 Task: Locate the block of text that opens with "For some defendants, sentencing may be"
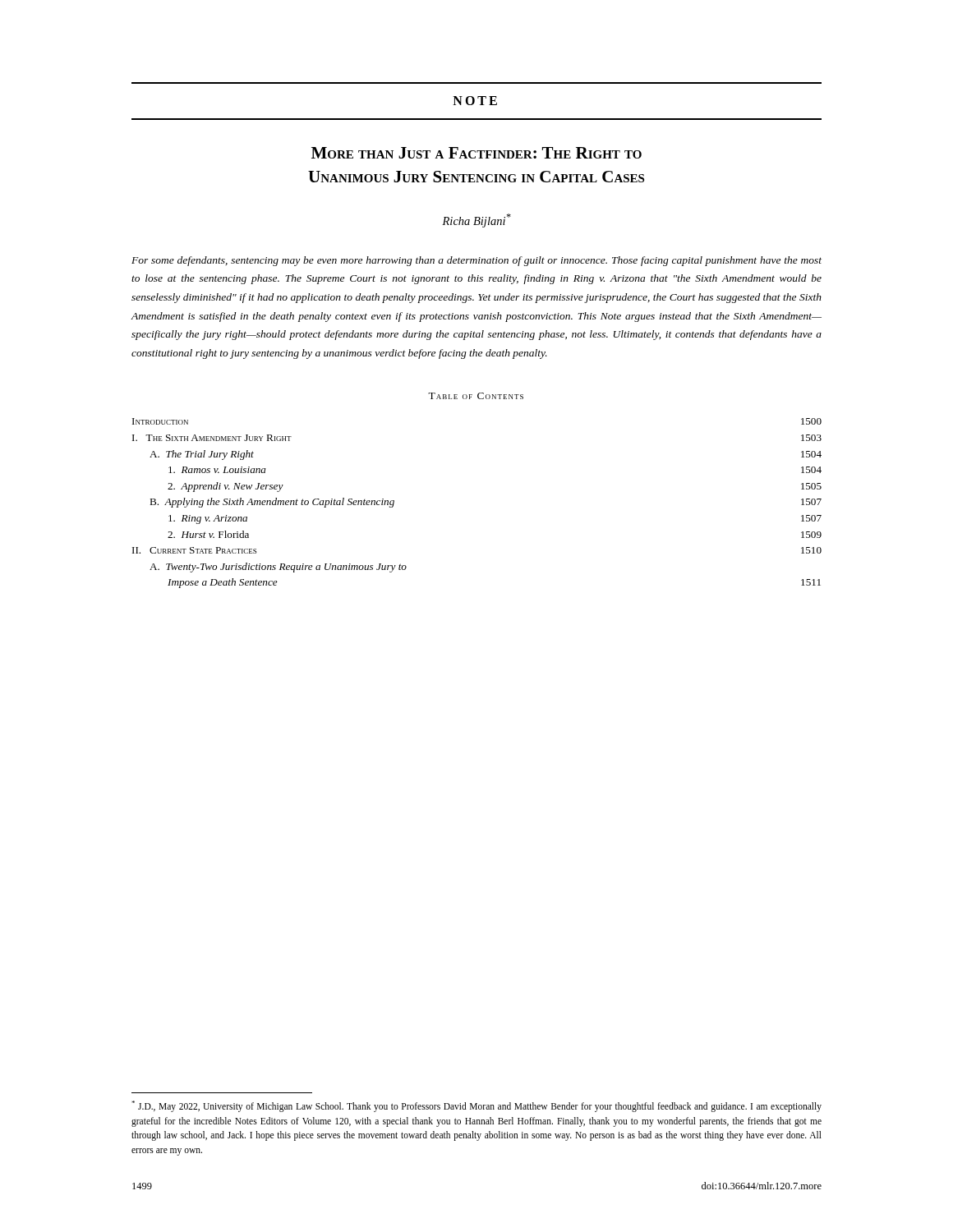(476, 306)
